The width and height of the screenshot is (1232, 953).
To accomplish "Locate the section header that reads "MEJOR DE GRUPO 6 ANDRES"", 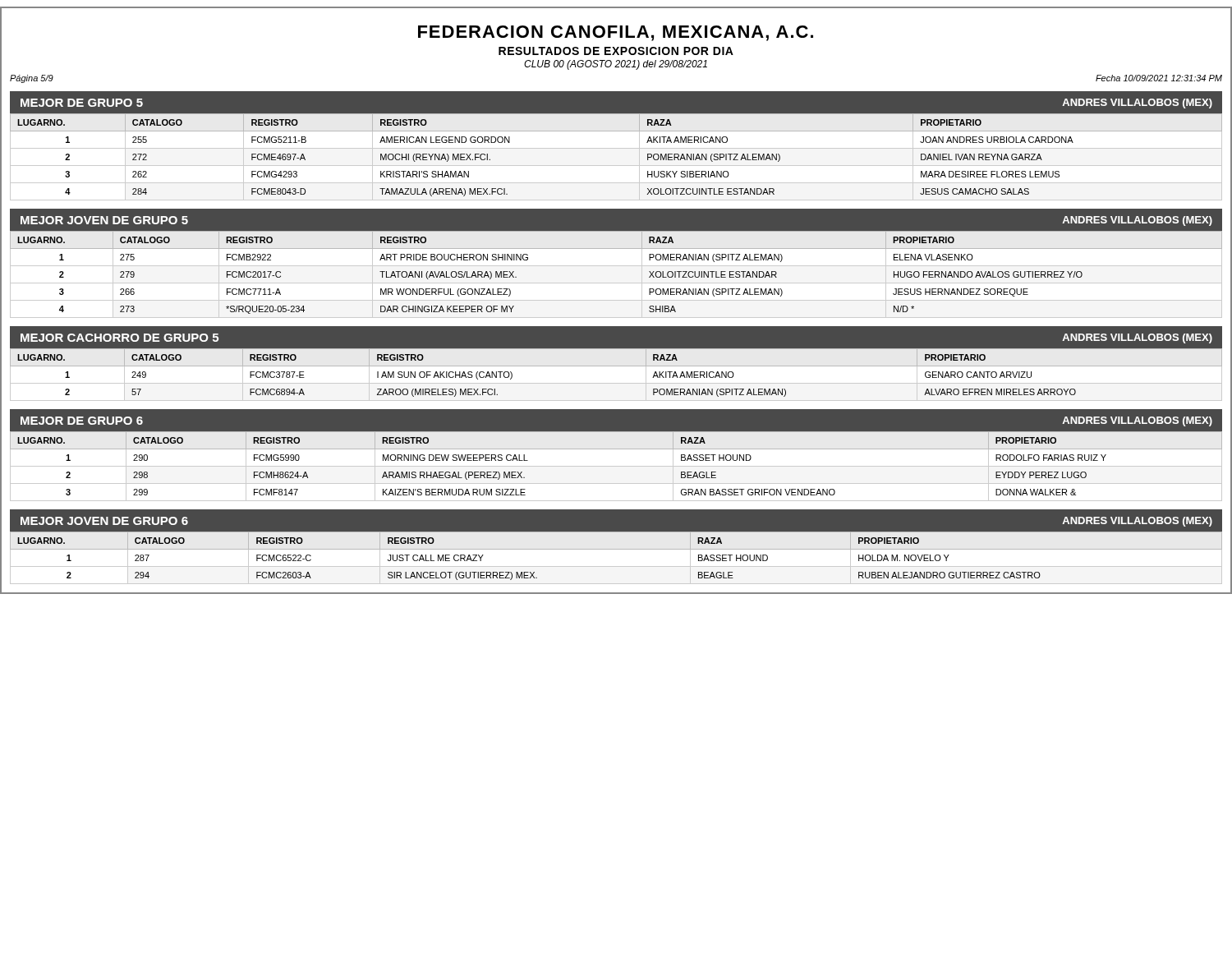I will pyautogui.click(x=616, y=420).
